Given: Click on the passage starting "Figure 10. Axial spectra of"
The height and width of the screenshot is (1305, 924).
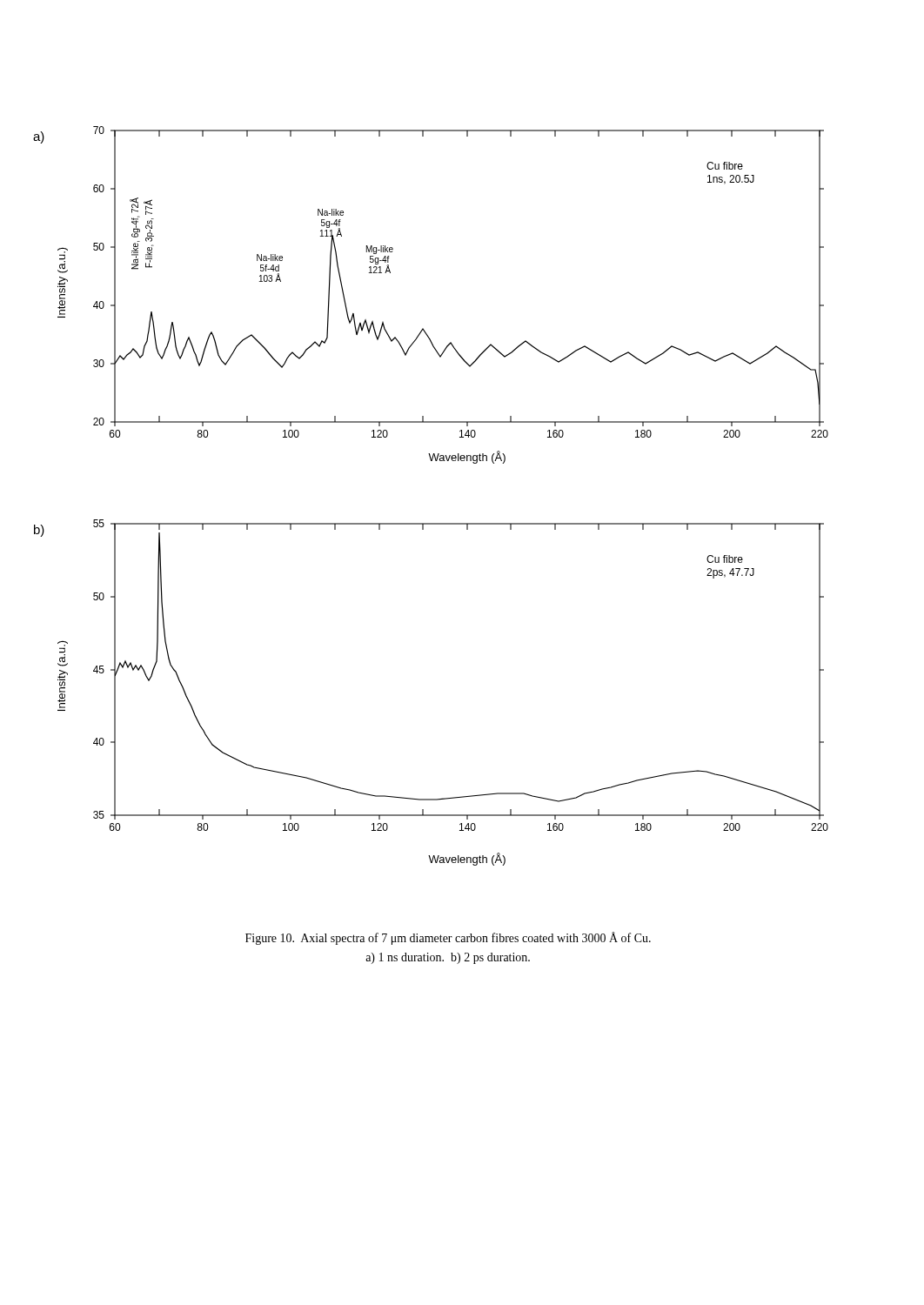Looking at the screenshot, I should 448,948.
